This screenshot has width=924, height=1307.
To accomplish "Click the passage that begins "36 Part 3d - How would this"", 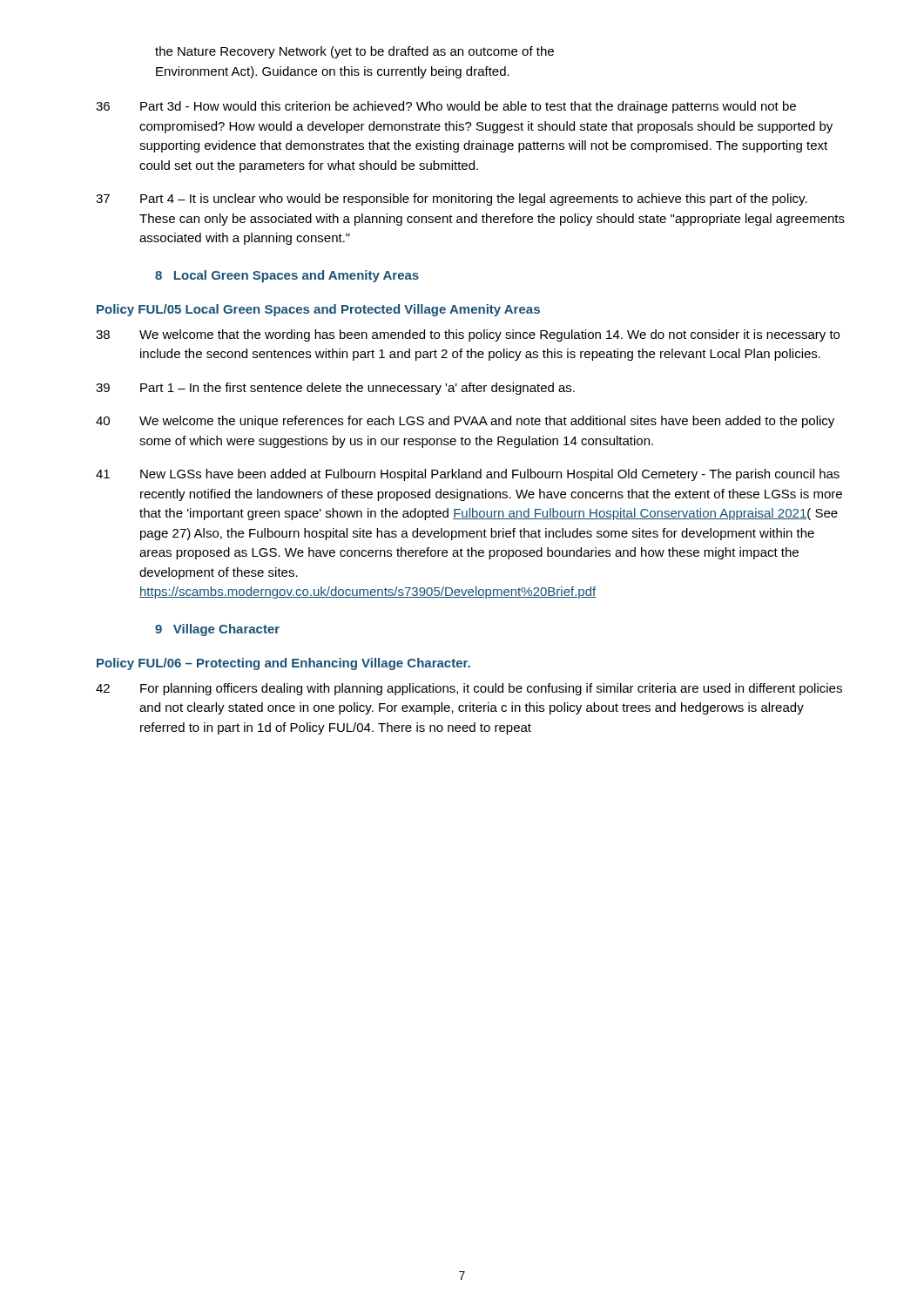I will pos(471,136).
